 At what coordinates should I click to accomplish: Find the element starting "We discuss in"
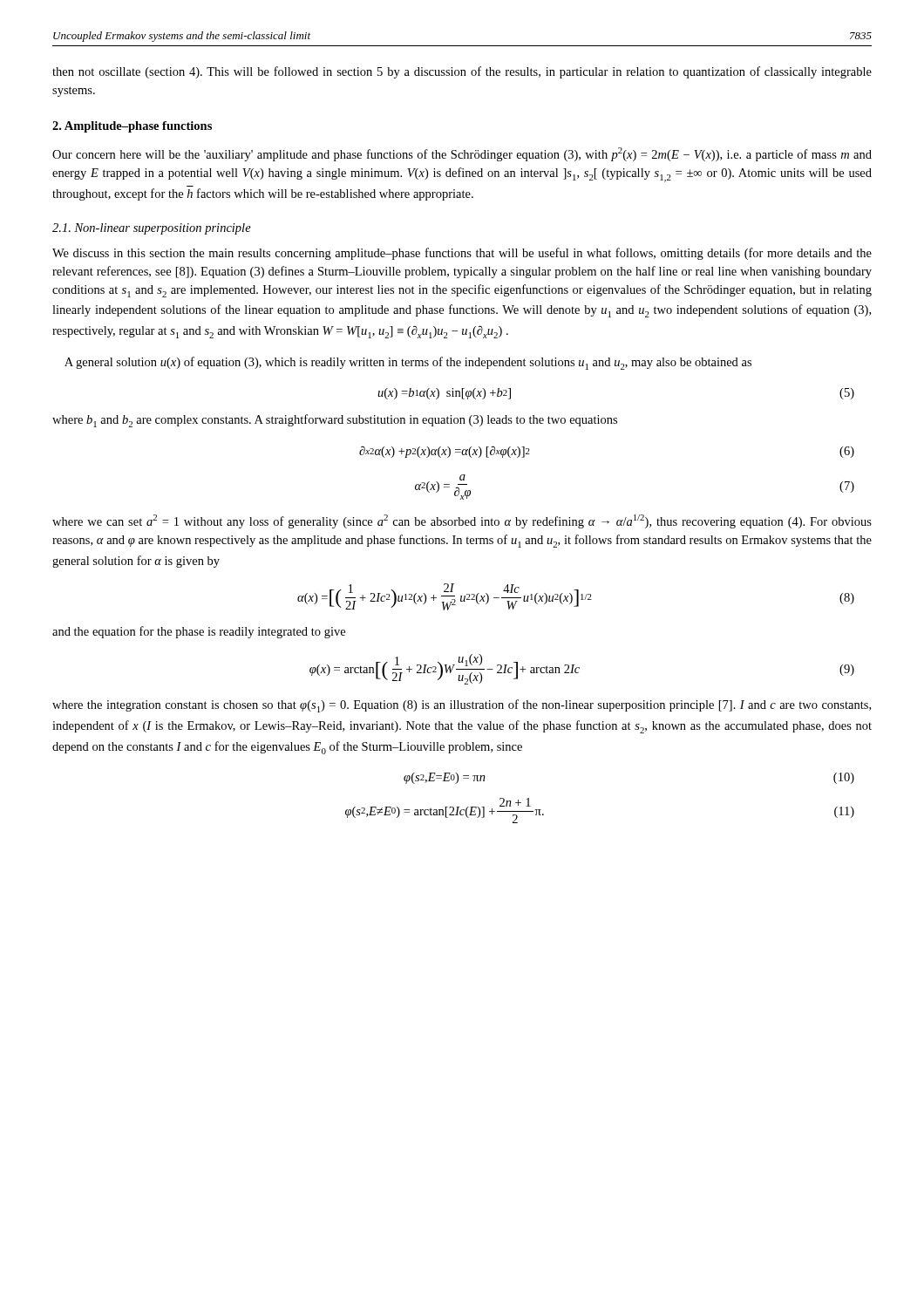pos(462,293)
